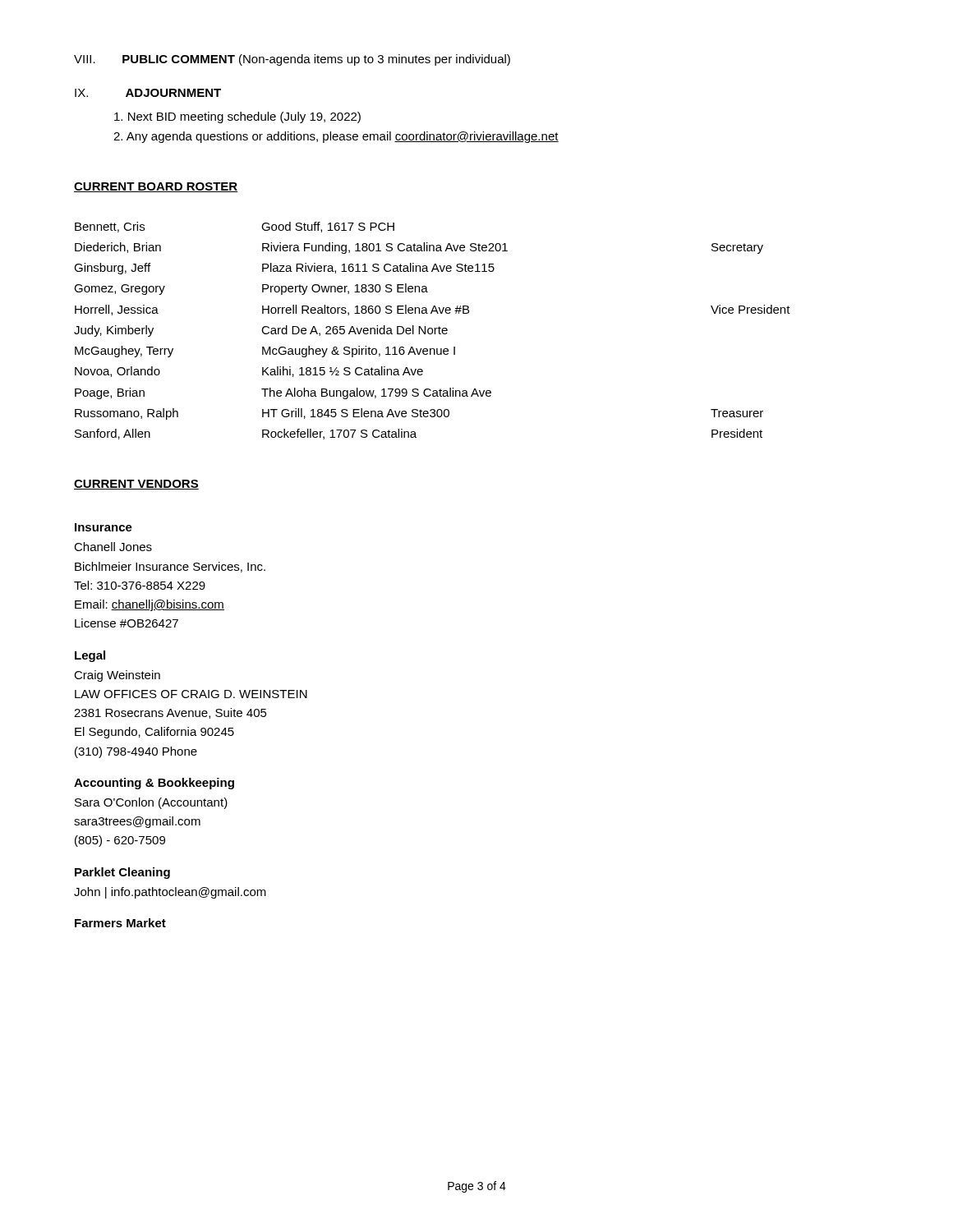Find the section header with the text "CURRENT BOARD ROSTER"
Screen dimensions: 1232x953
coord(156,186)
